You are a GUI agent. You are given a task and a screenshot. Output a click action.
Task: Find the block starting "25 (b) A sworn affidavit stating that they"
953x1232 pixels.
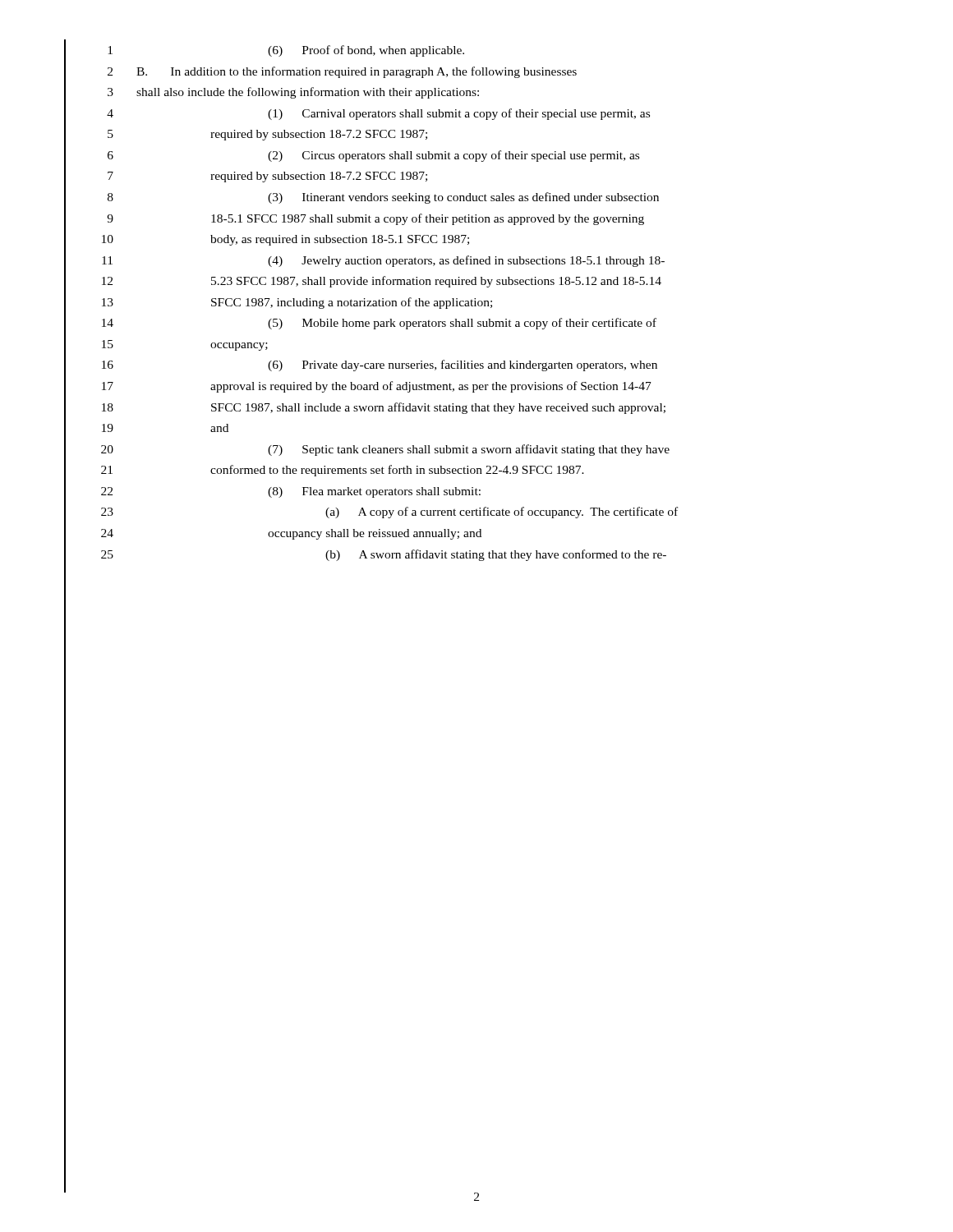coord(493,554)
